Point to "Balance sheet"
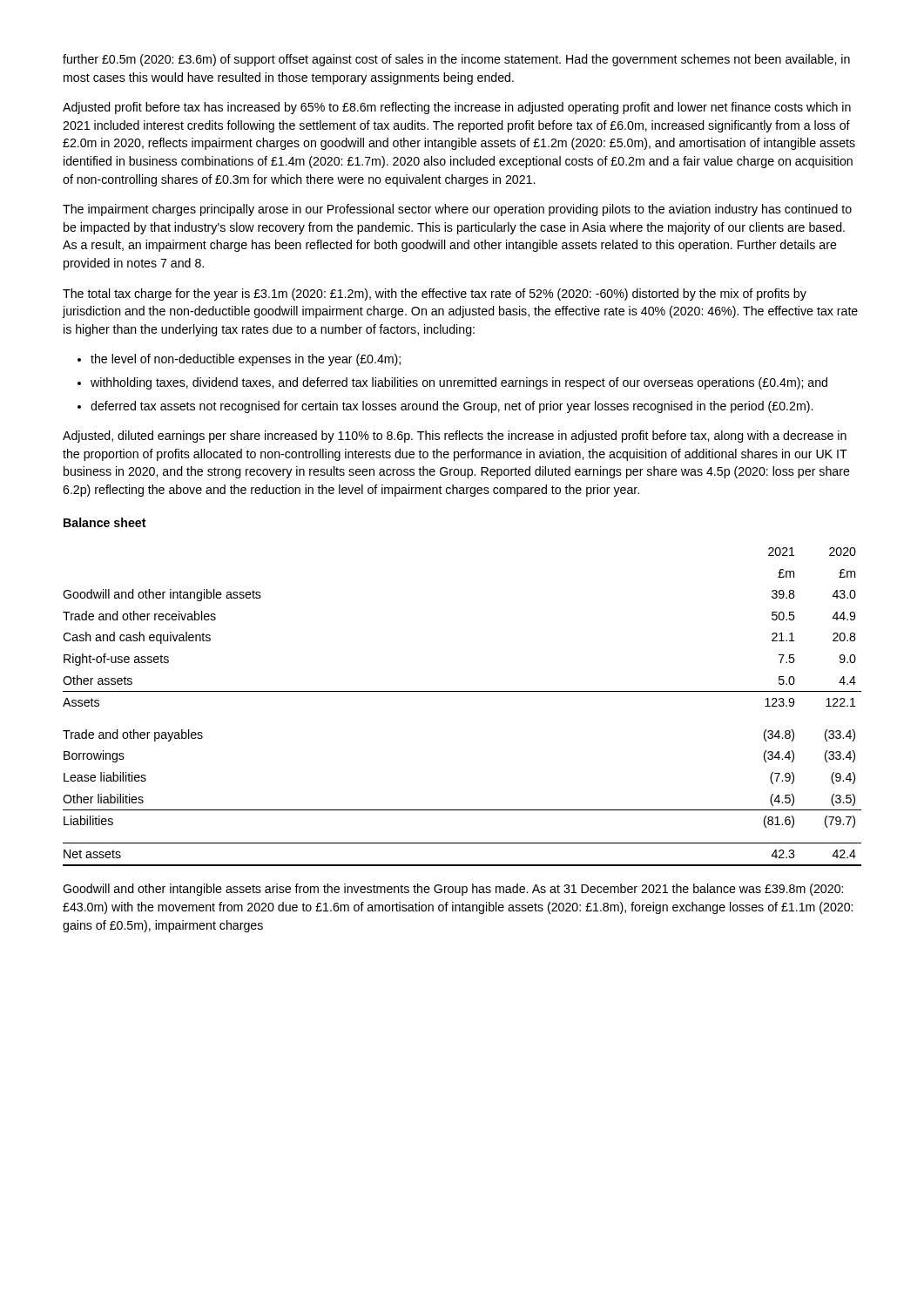Viewport: 924px width, 1307px height. (104, 523)
